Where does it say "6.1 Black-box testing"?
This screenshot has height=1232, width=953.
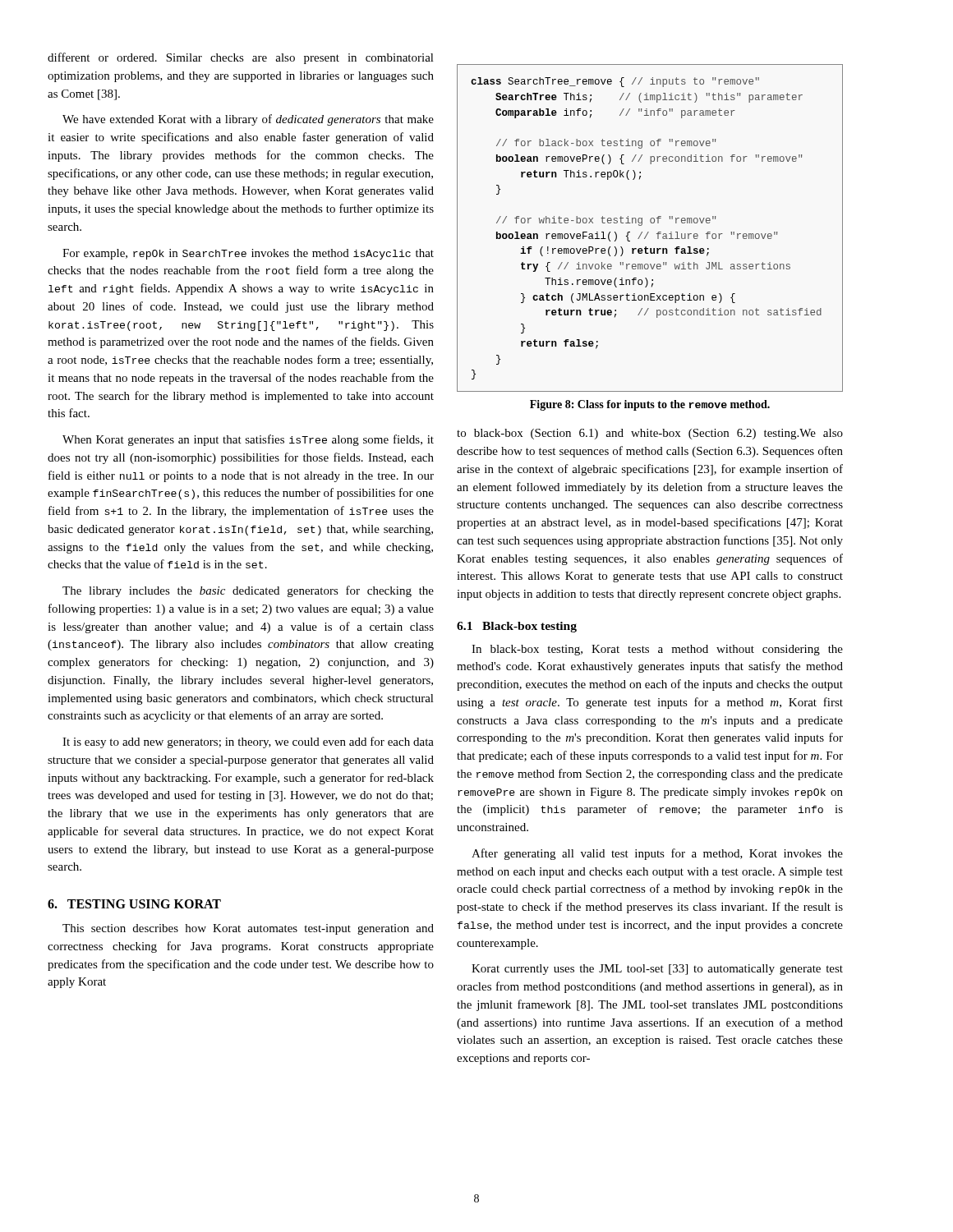point(517,625)
